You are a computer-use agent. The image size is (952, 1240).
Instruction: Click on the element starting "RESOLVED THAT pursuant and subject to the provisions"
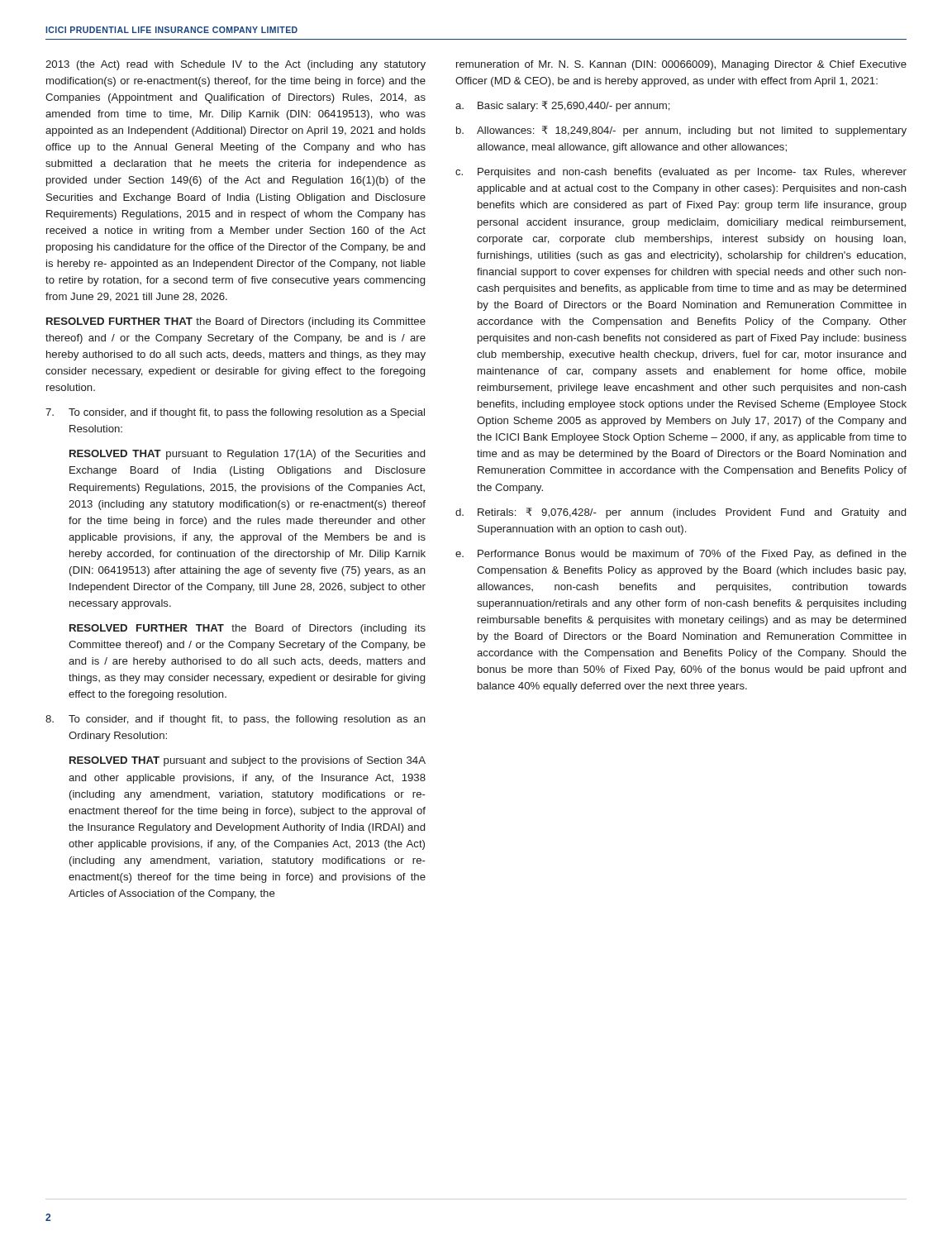(x=247, y=827)
